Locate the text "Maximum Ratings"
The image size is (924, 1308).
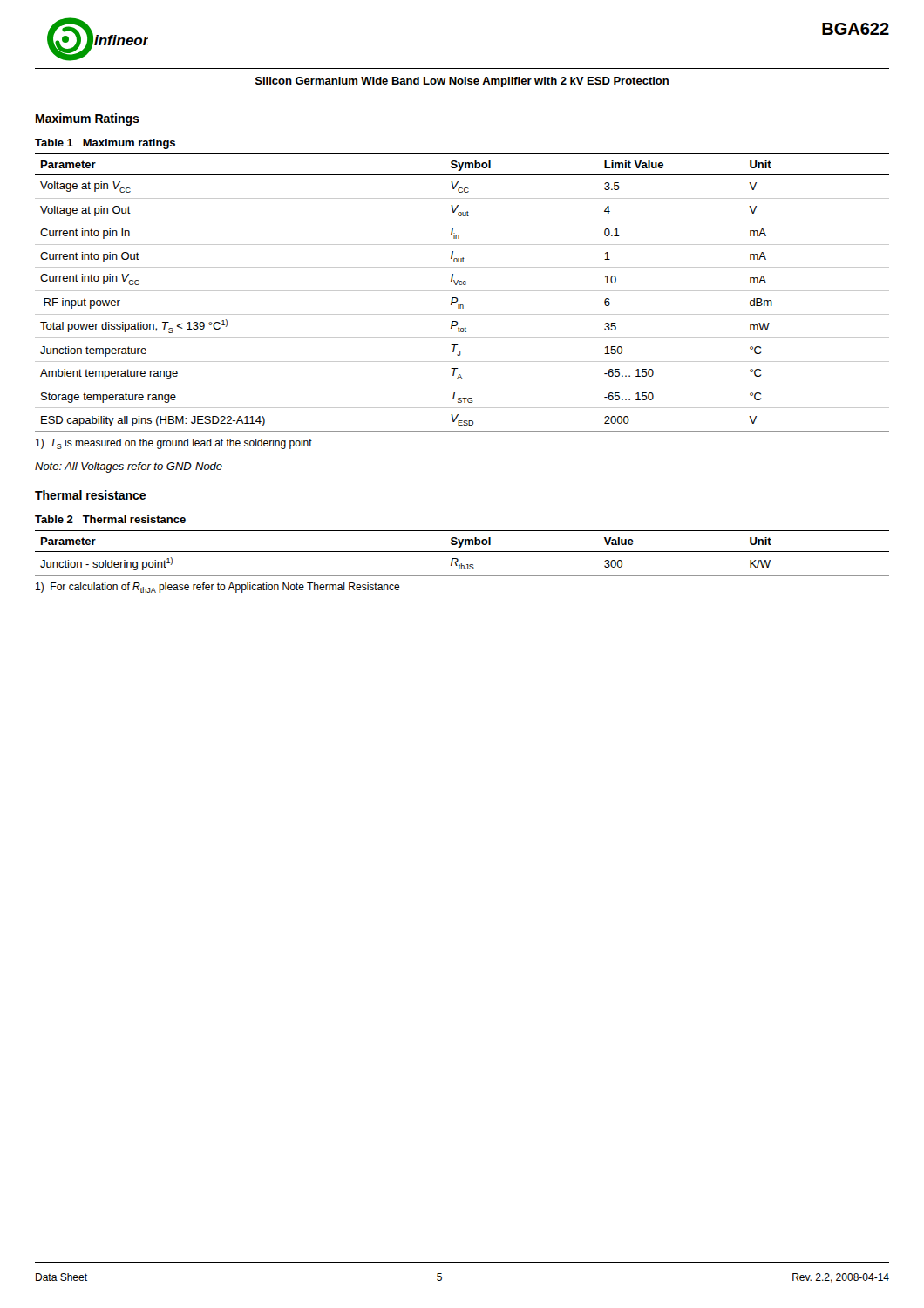(87, 119)
